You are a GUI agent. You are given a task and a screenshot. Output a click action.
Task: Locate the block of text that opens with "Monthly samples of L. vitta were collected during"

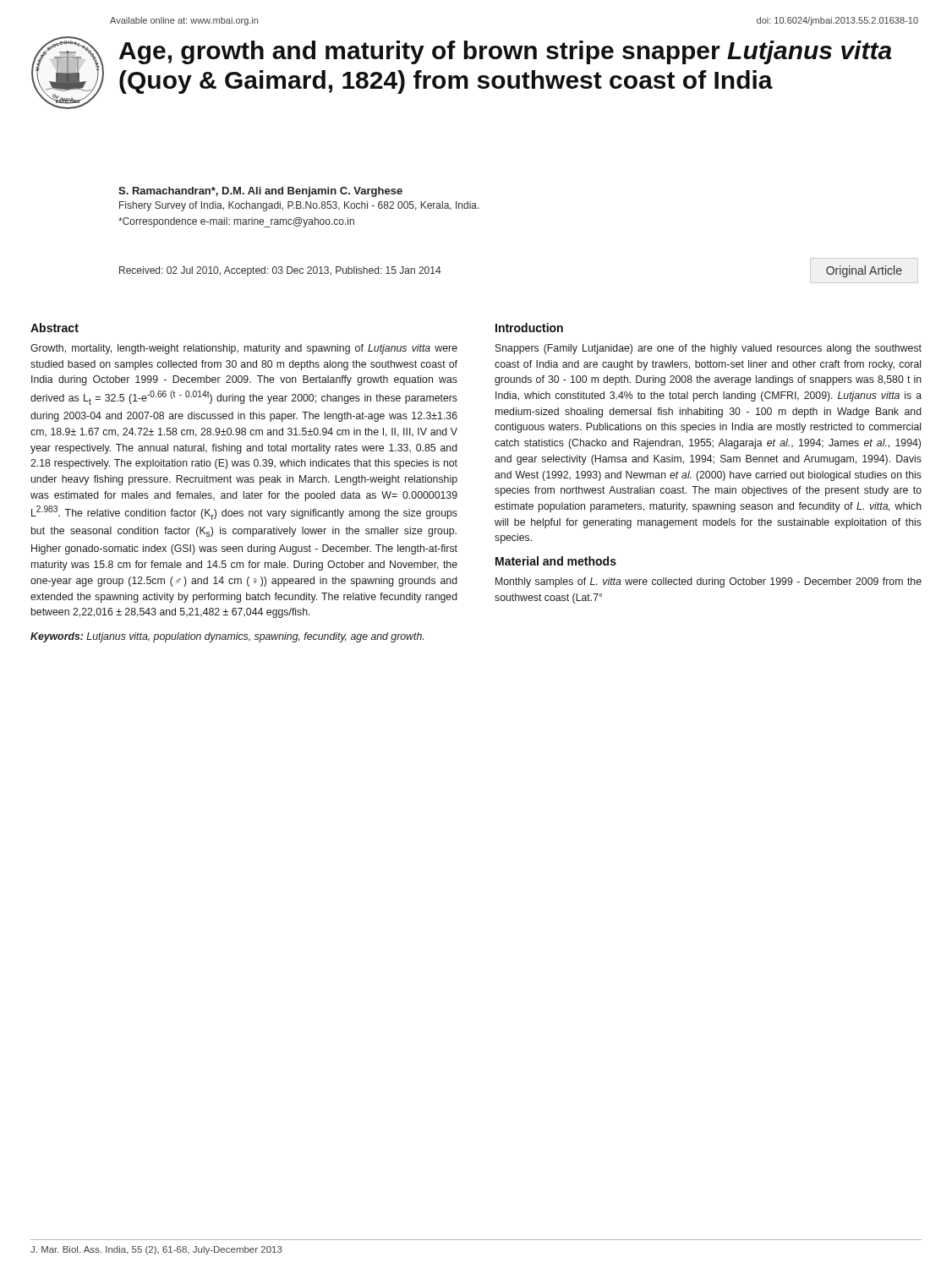[708, 589]
